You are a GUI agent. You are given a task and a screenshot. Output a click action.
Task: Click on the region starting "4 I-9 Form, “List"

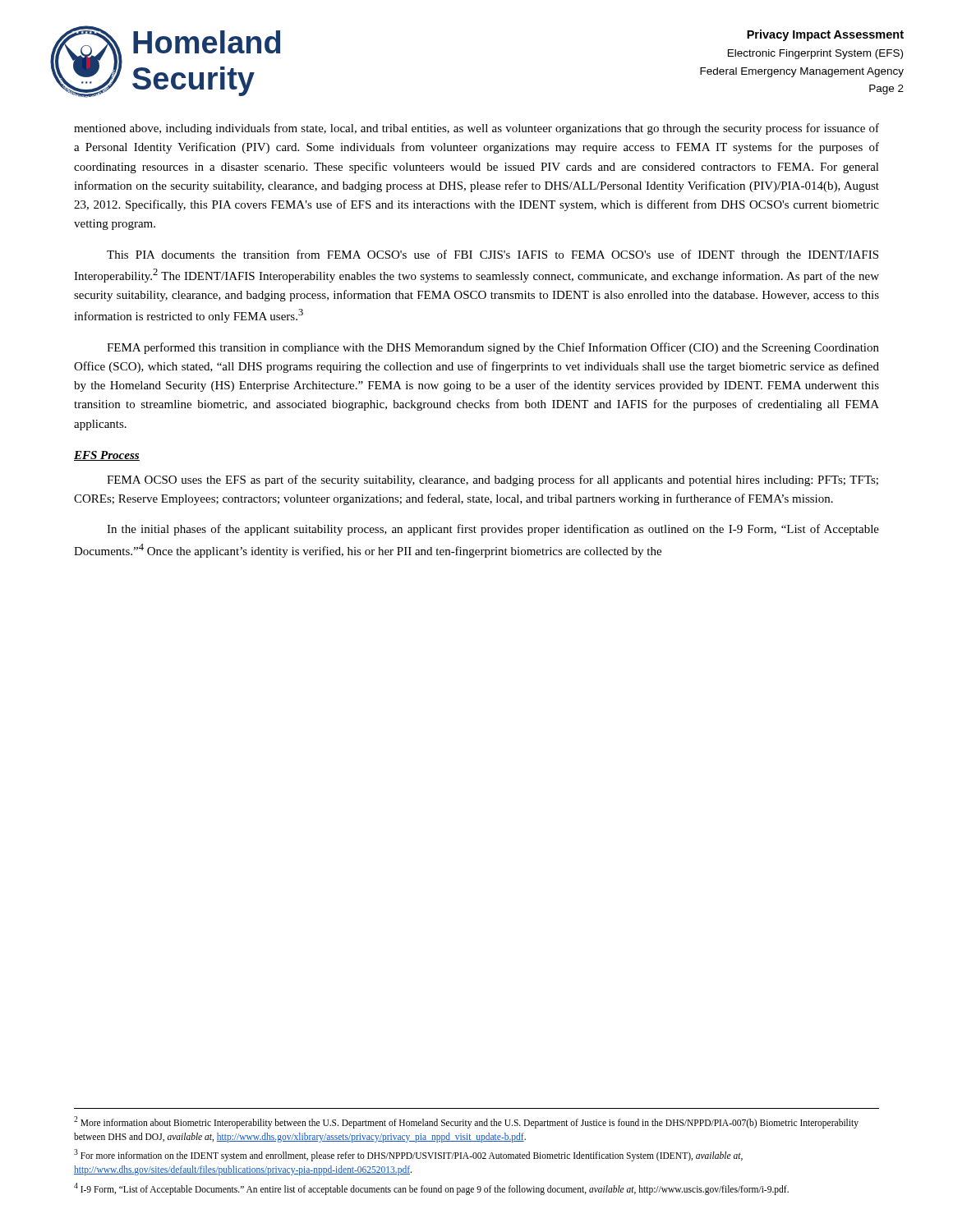click(x=432, y=1187)
